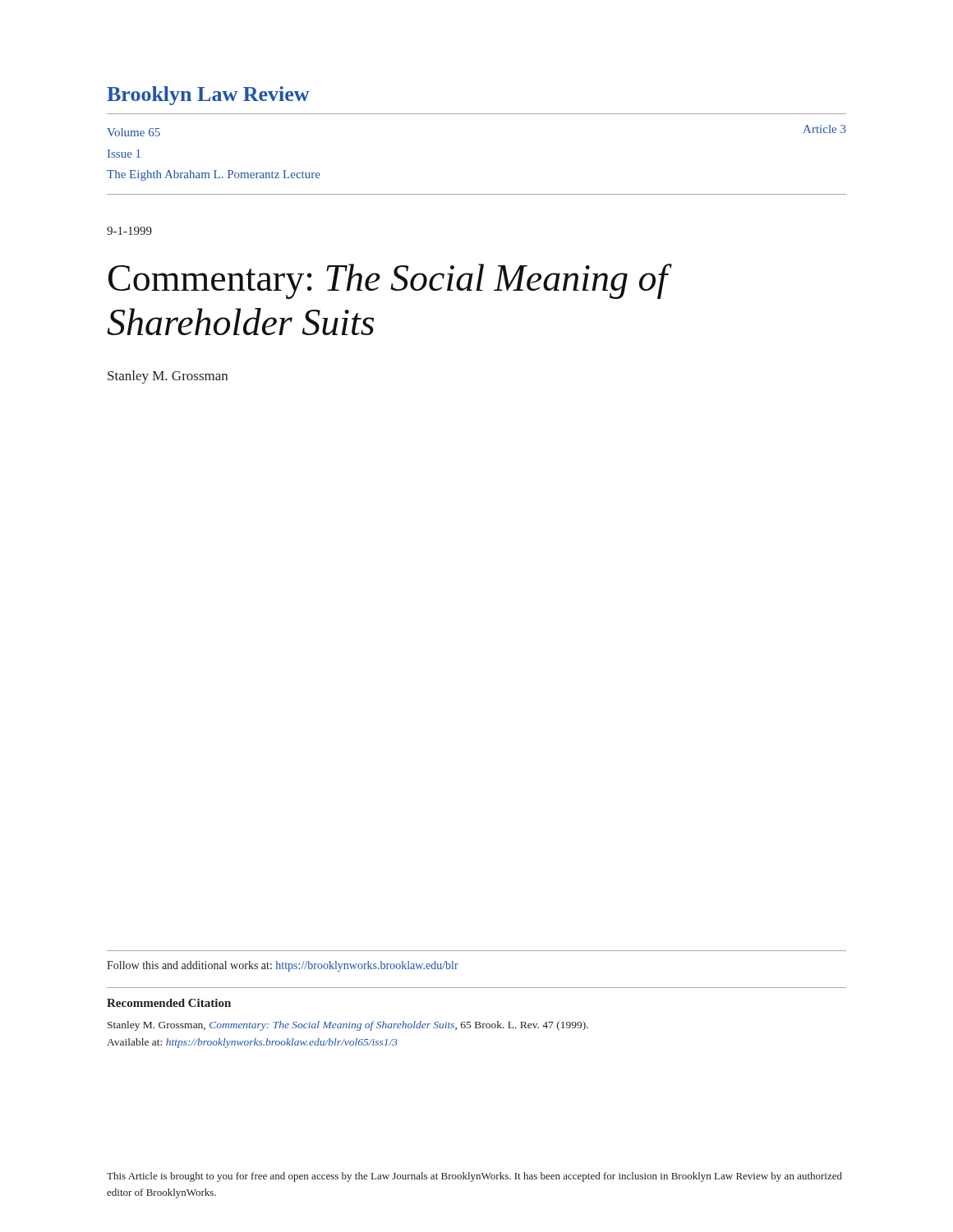Locate the block of text that opens with "Stanley M. Grossman, Commentary: The Social"
Image resolution: width=953 pixels, height=1232 pixels.
click(476, 1034)
